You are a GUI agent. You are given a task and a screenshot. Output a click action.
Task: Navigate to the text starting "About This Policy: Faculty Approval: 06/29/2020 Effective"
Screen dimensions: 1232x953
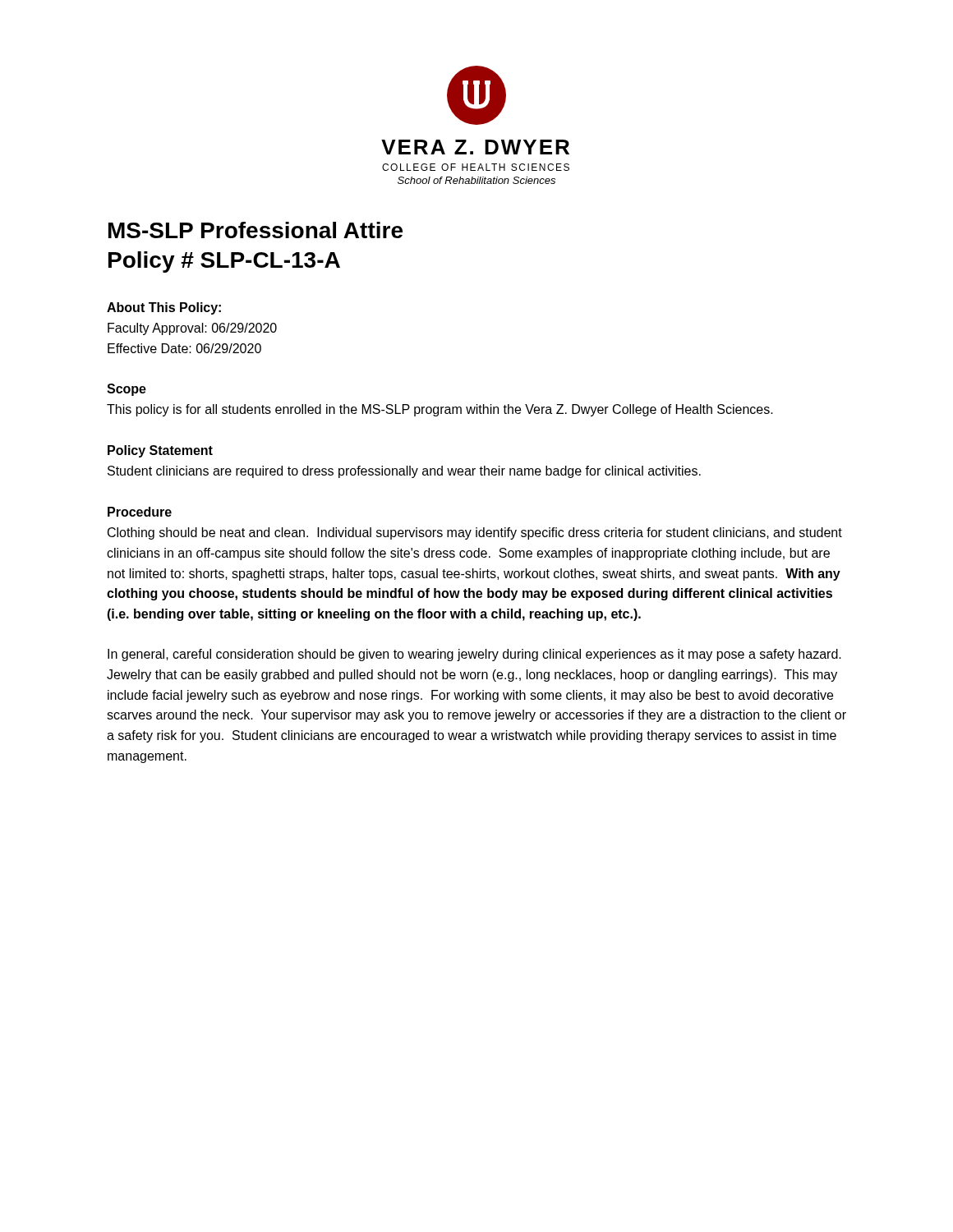point(164,308)
